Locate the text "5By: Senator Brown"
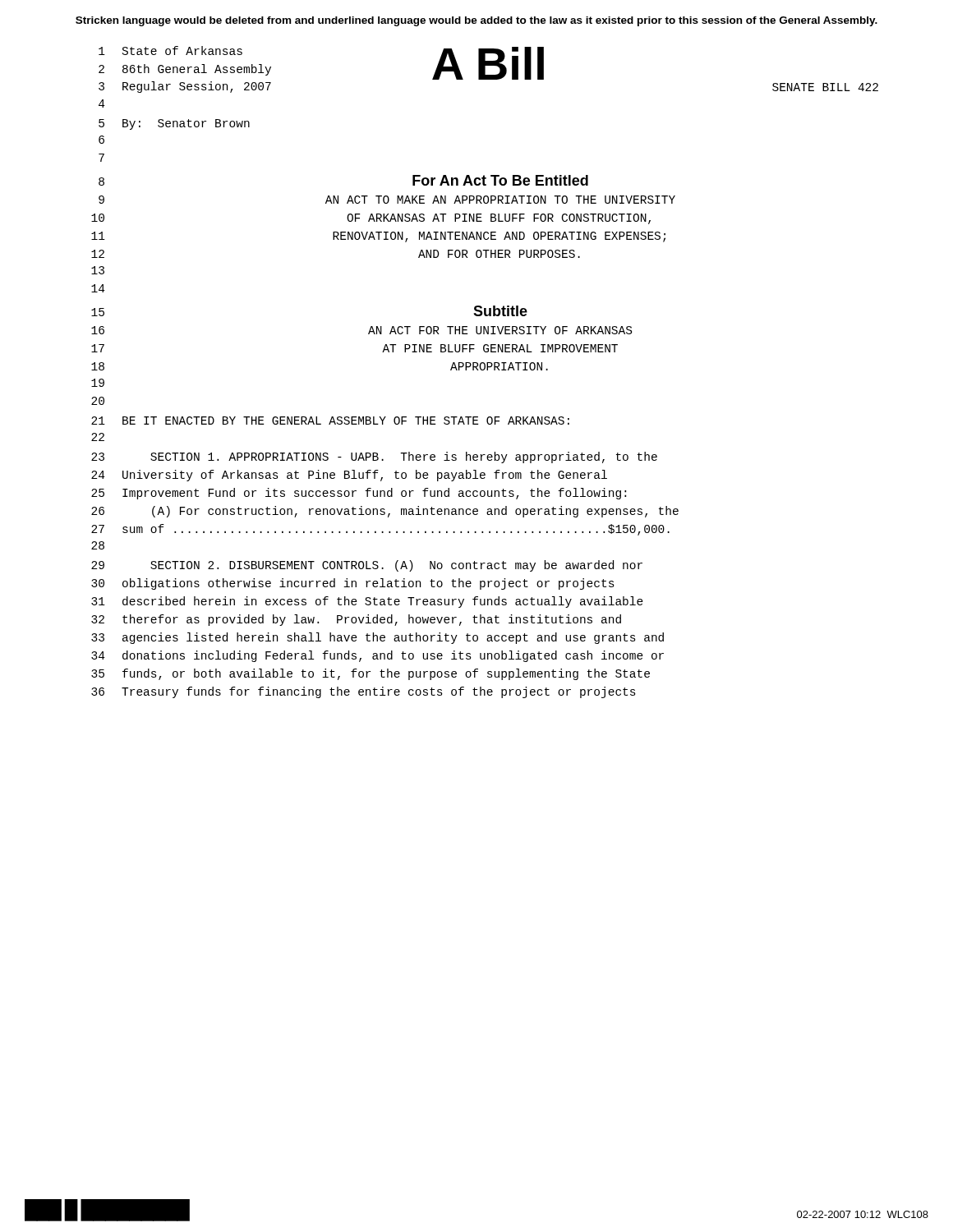 pos(174,124)
